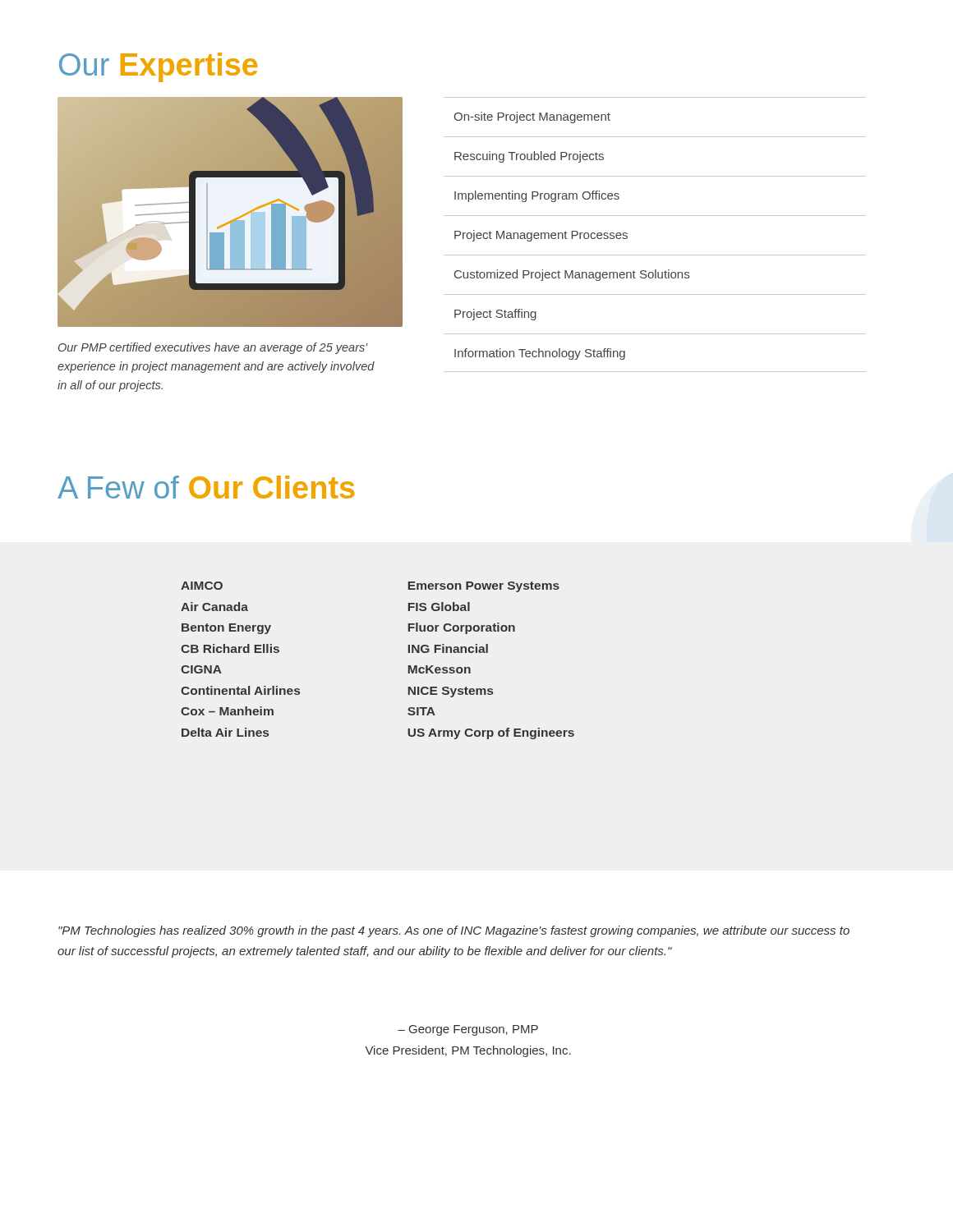This screenshot has height=1232, width=953.
Task: Find the block starting "Information Technology Staffing"
Action: pyautogui.click(x=540, y=353)
